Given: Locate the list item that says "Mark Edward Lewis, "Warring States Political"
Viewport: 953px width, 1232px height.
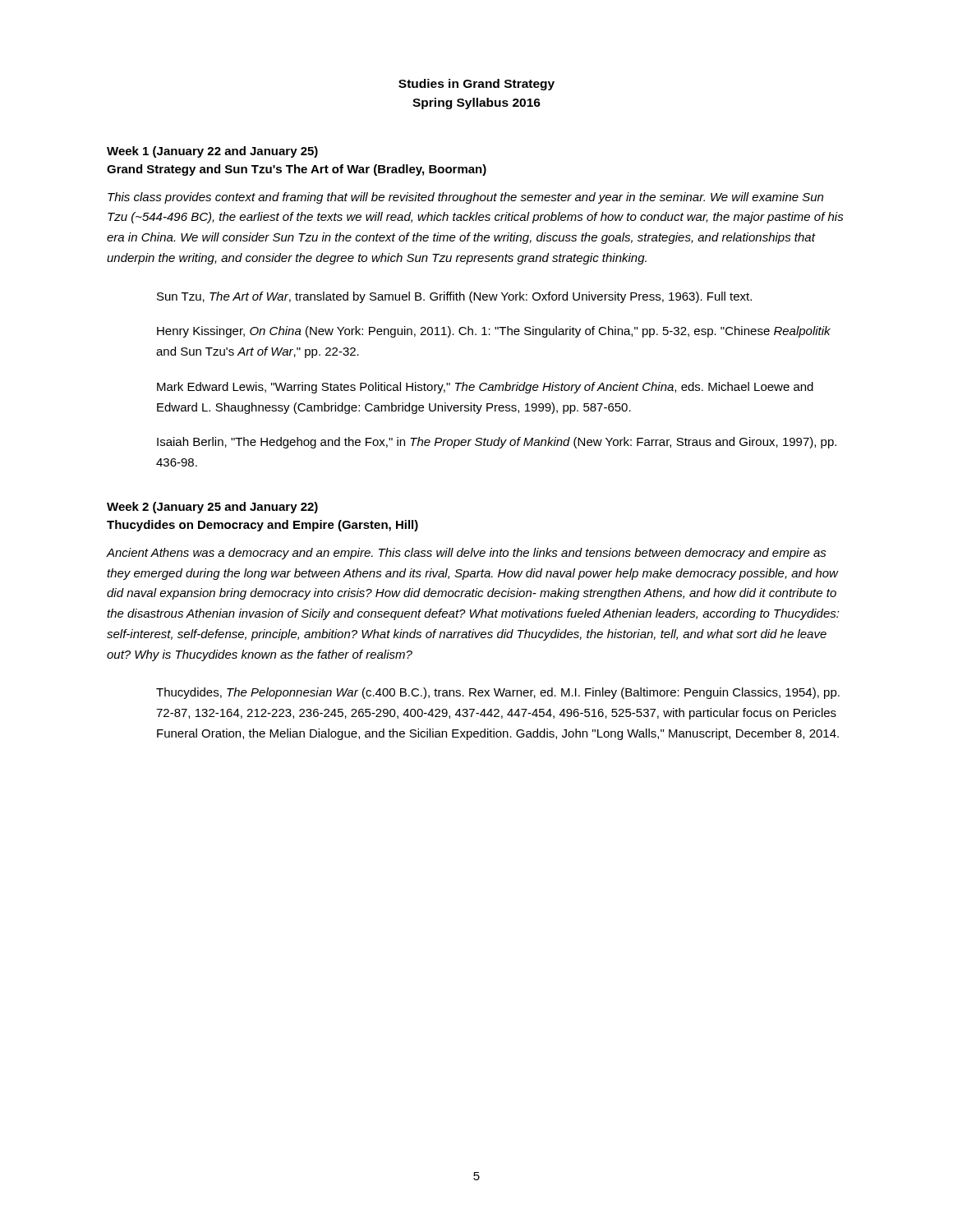Looking at the screenshot, I should (x=485, y=396).
